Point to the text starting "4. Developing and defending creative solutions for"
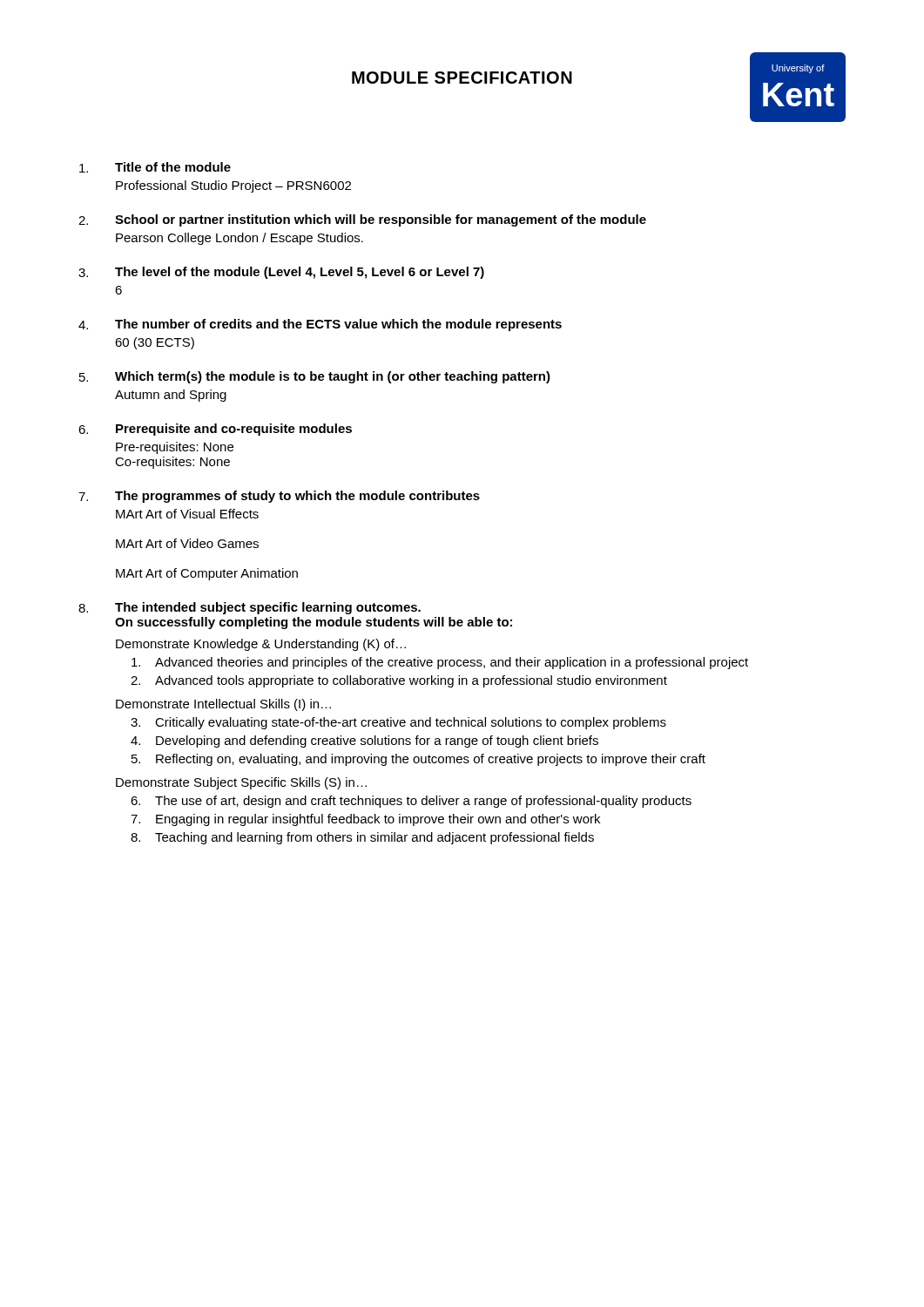This screenshot has width=924, height=1307. pos(488,740)
